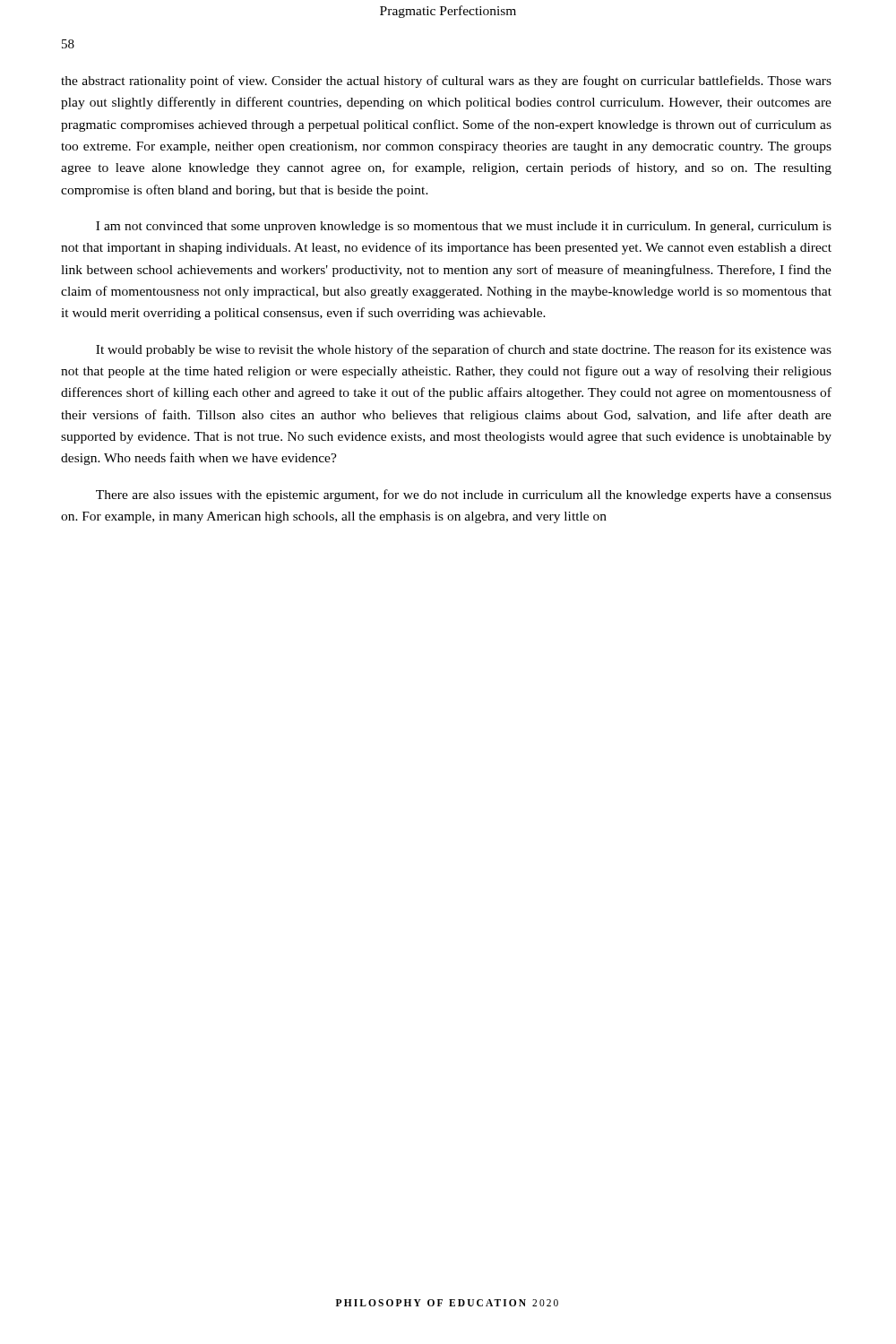Point to the text block starting "It would probably be wise to revisit the"
The image size is (896, 1344).
click(446, 403)
